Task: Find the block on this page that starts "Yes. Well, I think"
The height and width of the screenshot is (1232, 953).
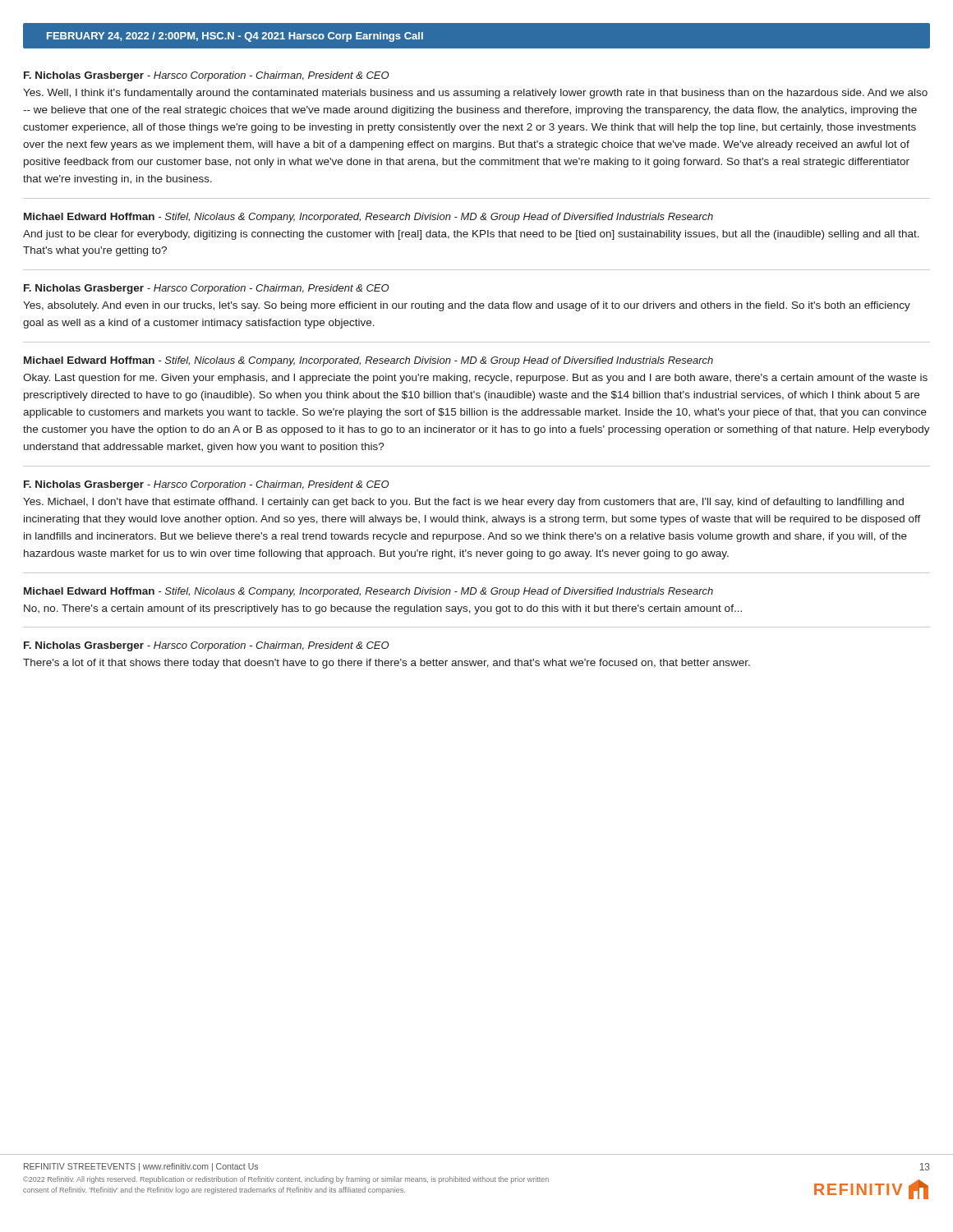Action: coord(475,135)
